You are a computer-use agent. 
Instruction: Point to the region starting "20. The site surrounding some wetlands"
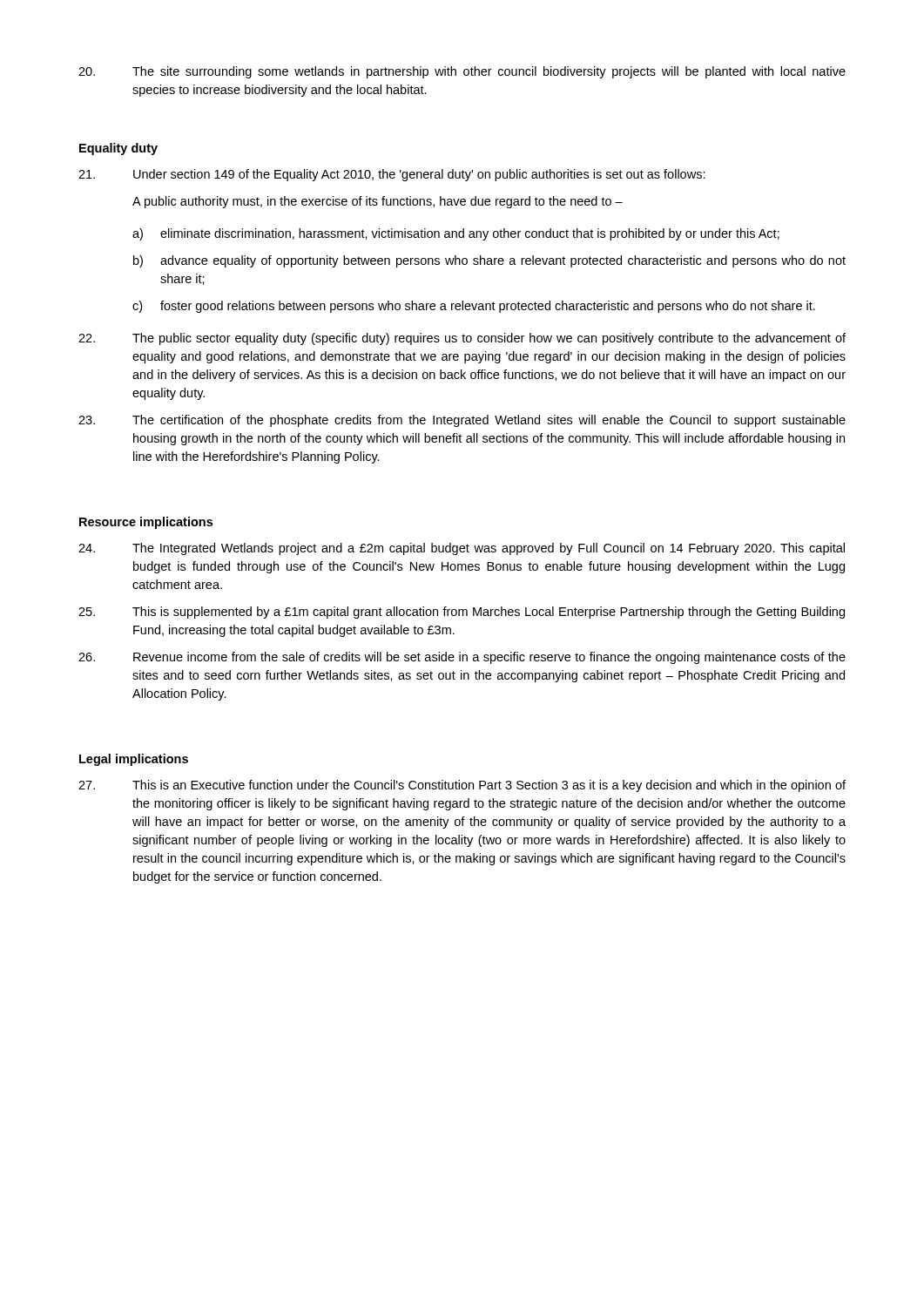tap(462, 81)
